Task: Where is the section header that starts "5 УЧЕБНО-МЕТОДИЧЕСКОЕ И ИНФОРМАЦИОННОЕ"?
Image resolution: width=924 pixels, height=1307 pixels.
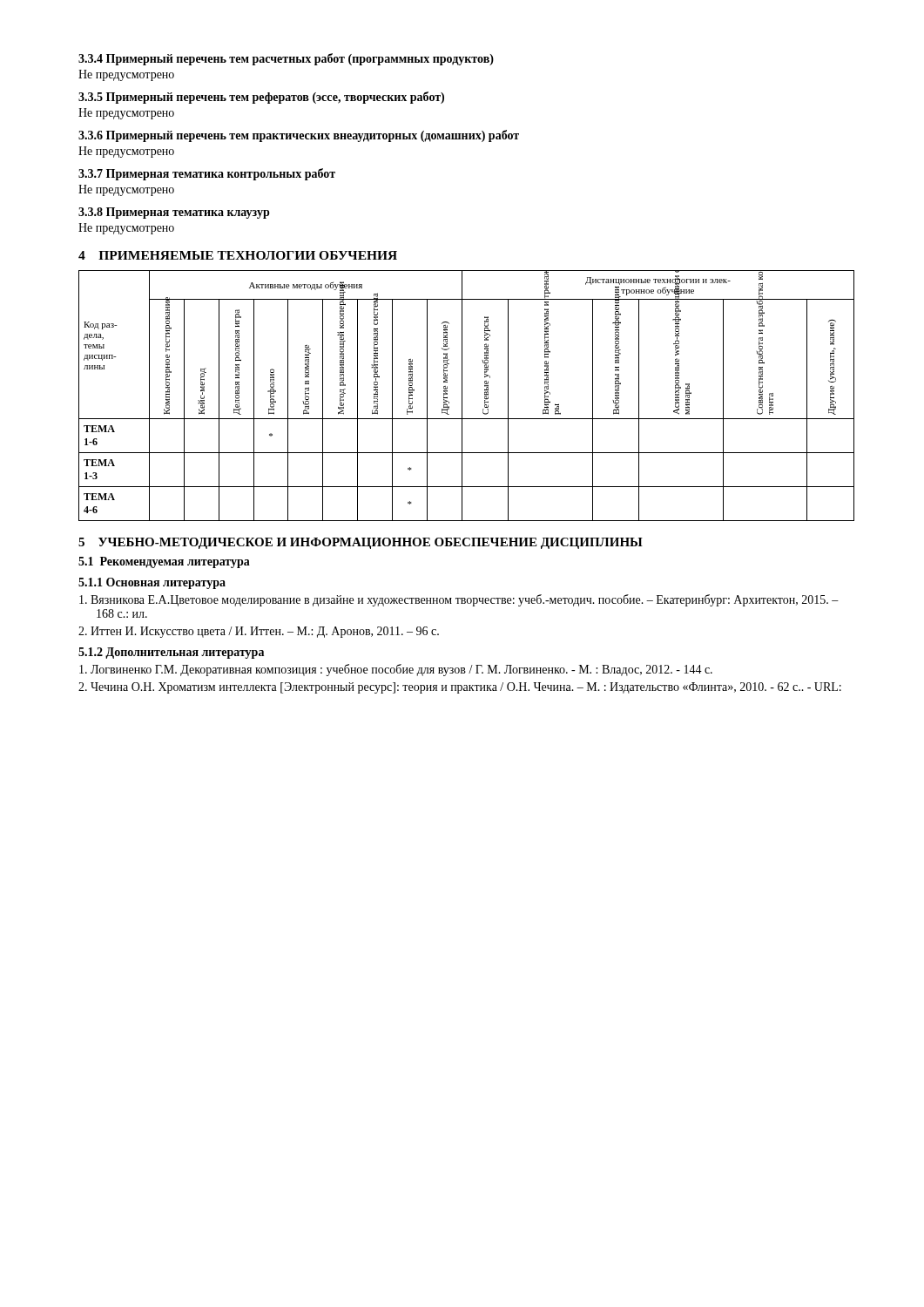Action: pos(360,542)
